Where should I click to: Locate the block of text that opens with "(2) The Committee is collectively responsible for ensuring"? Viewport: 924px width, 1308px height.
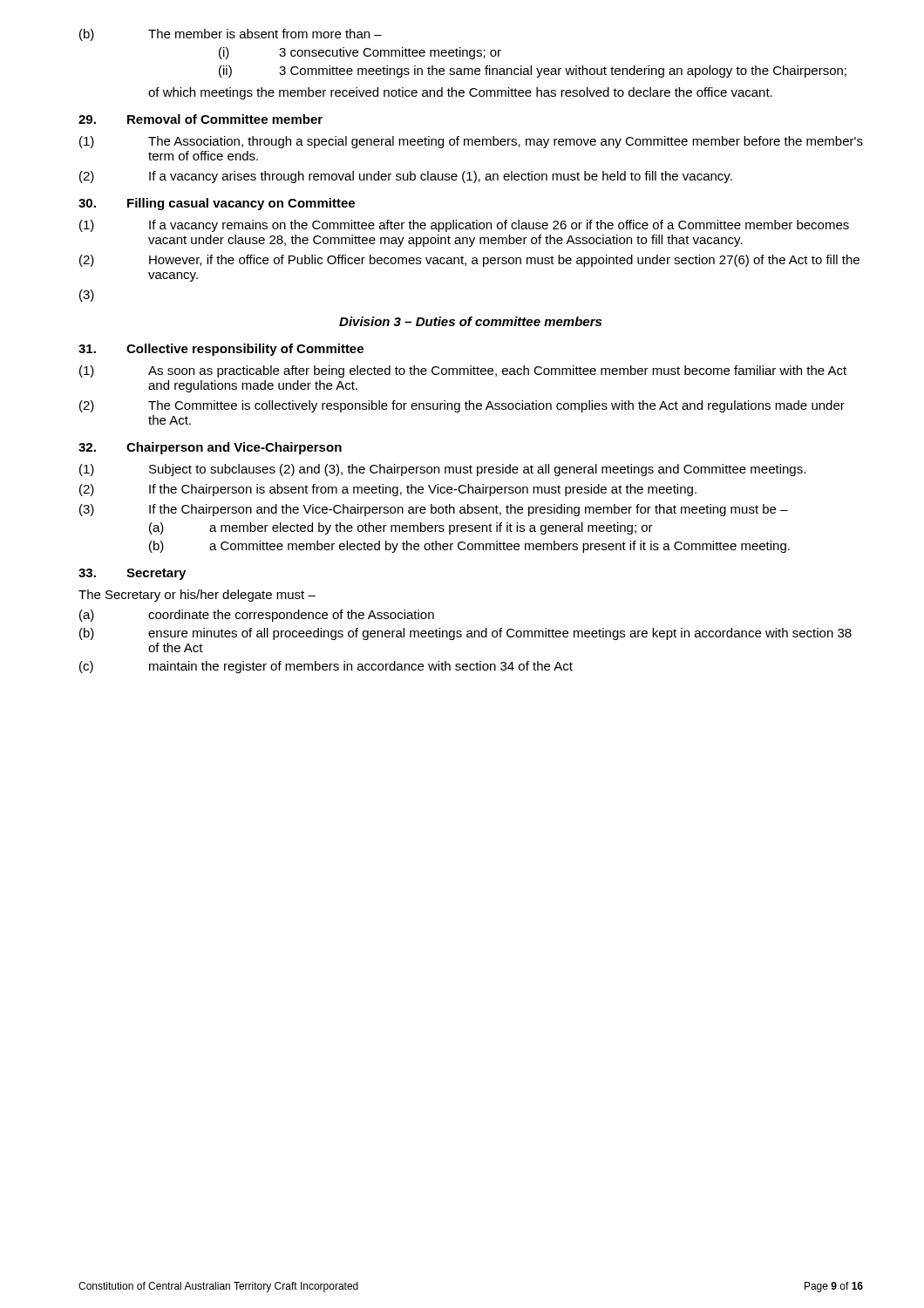coord(471,412)
